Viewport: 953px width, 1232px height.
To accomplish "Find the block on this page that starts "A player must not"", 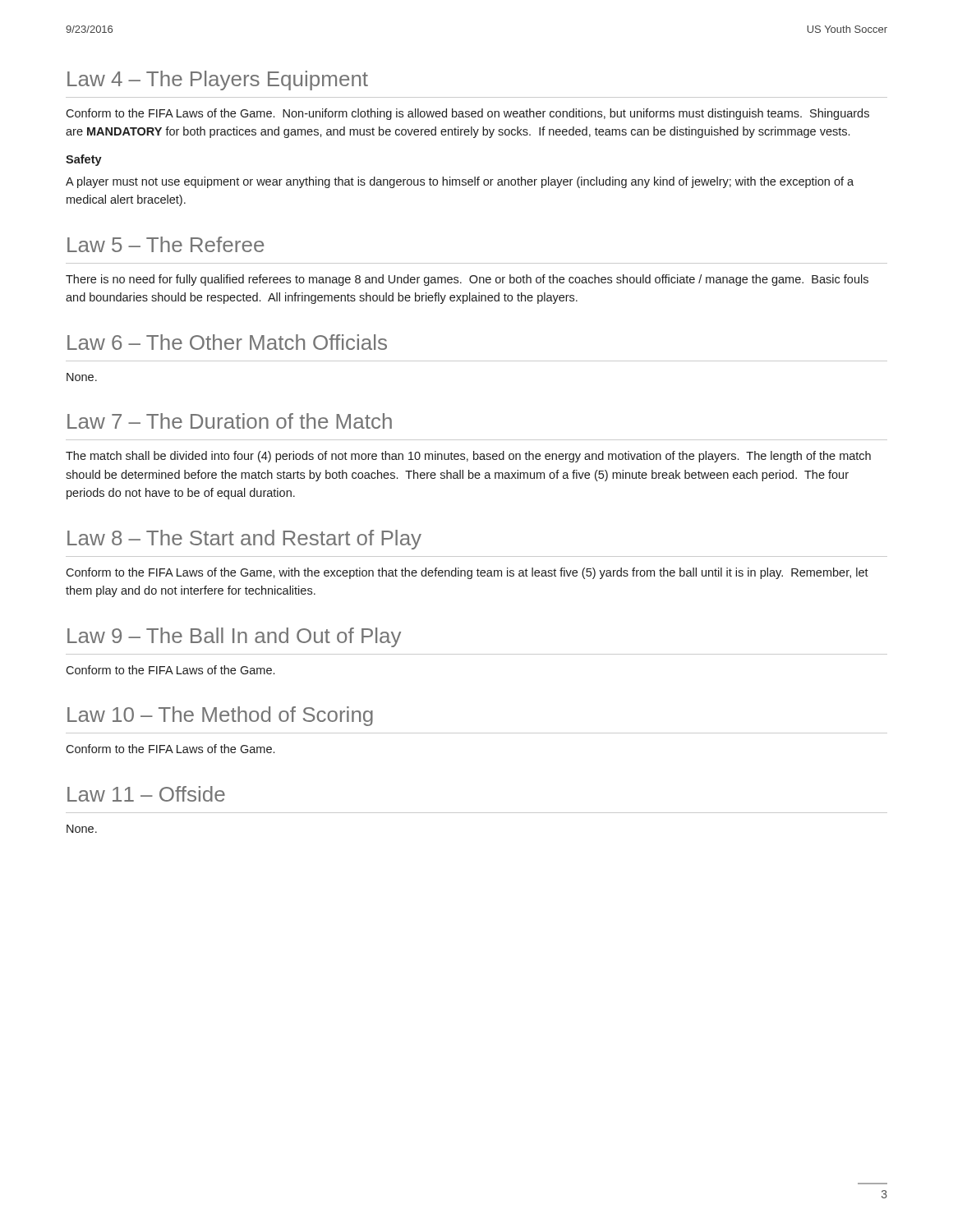I will (x=460, y=191).
